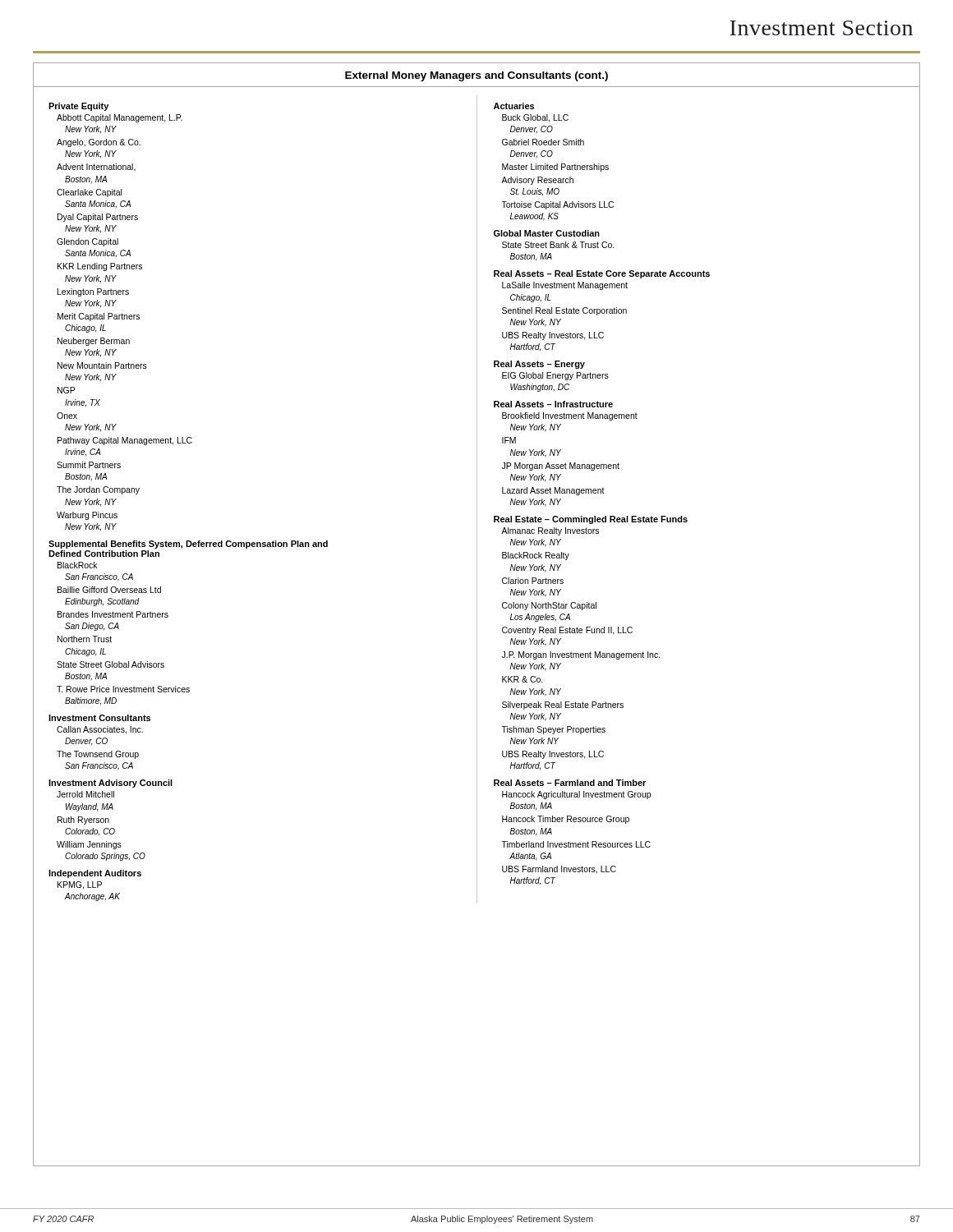Locate the list item containing "Real Assets – Energy EIG"

(539, 365)
